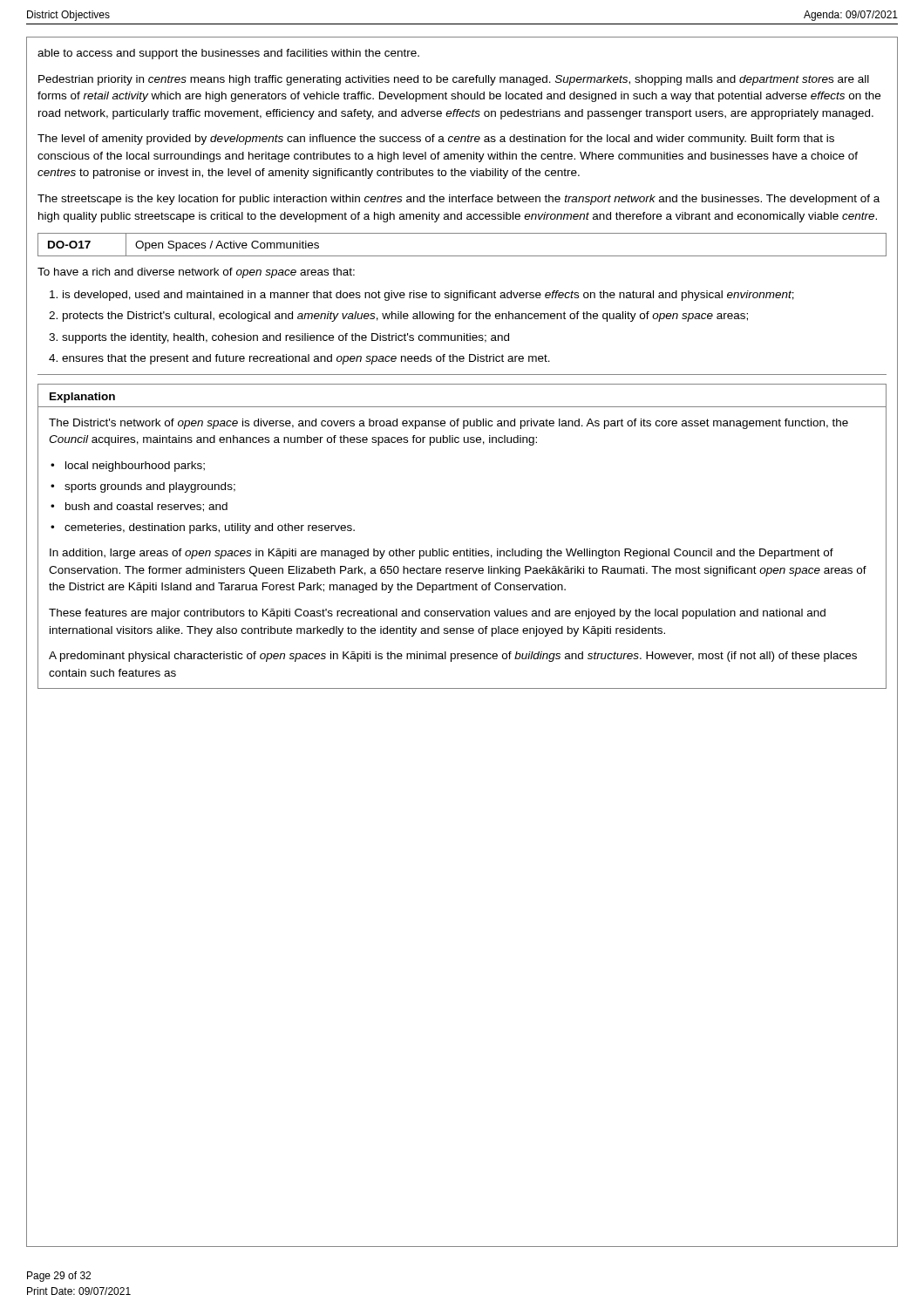The image size is (924, 1308).
Task: Where is the passage that starts "supports the identity, health,"?
Action: 286,337
